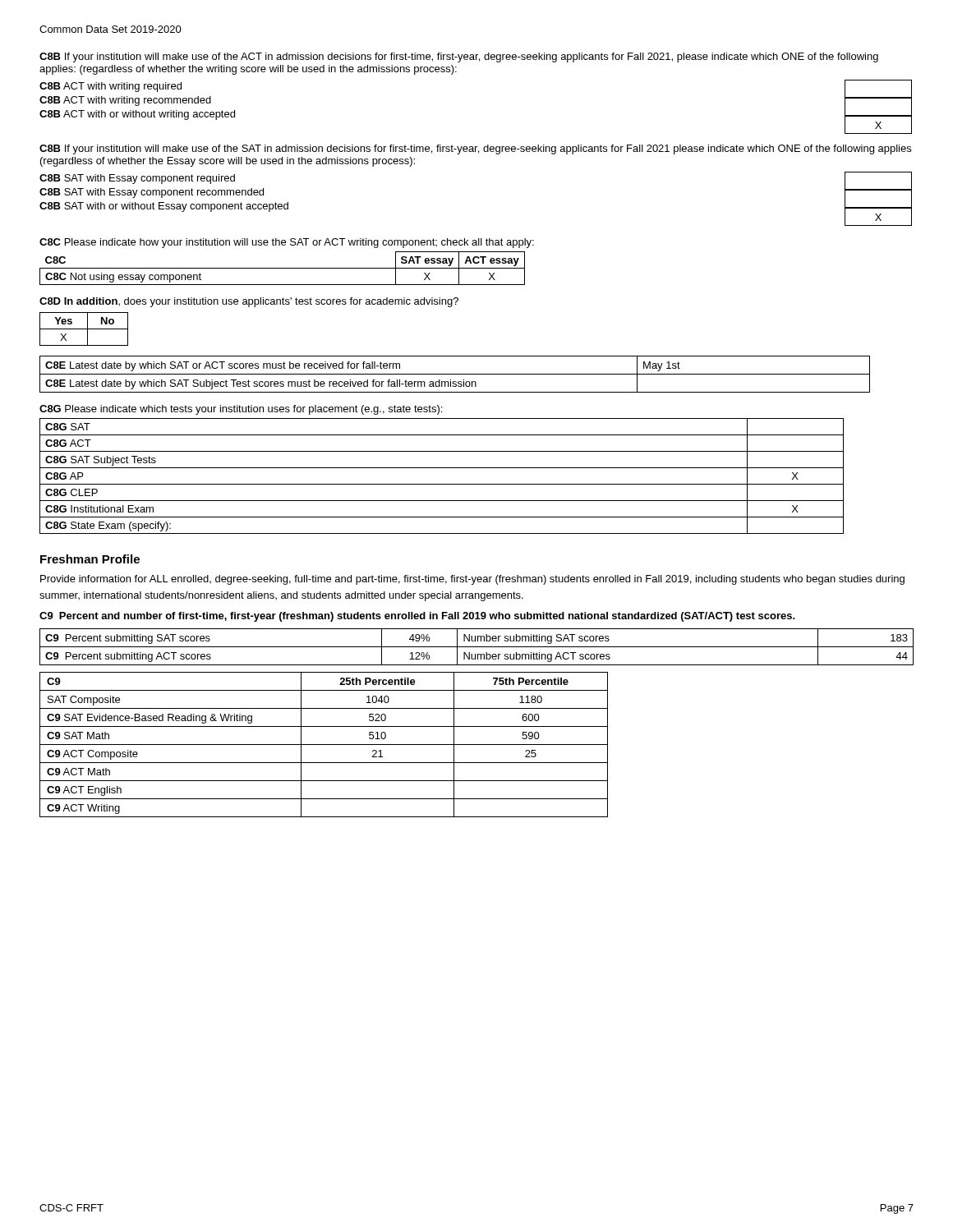Locate the list item containing "C8B ACT with writing recommended"
The height and width of the screenshot is (1232, 953).
125,100
